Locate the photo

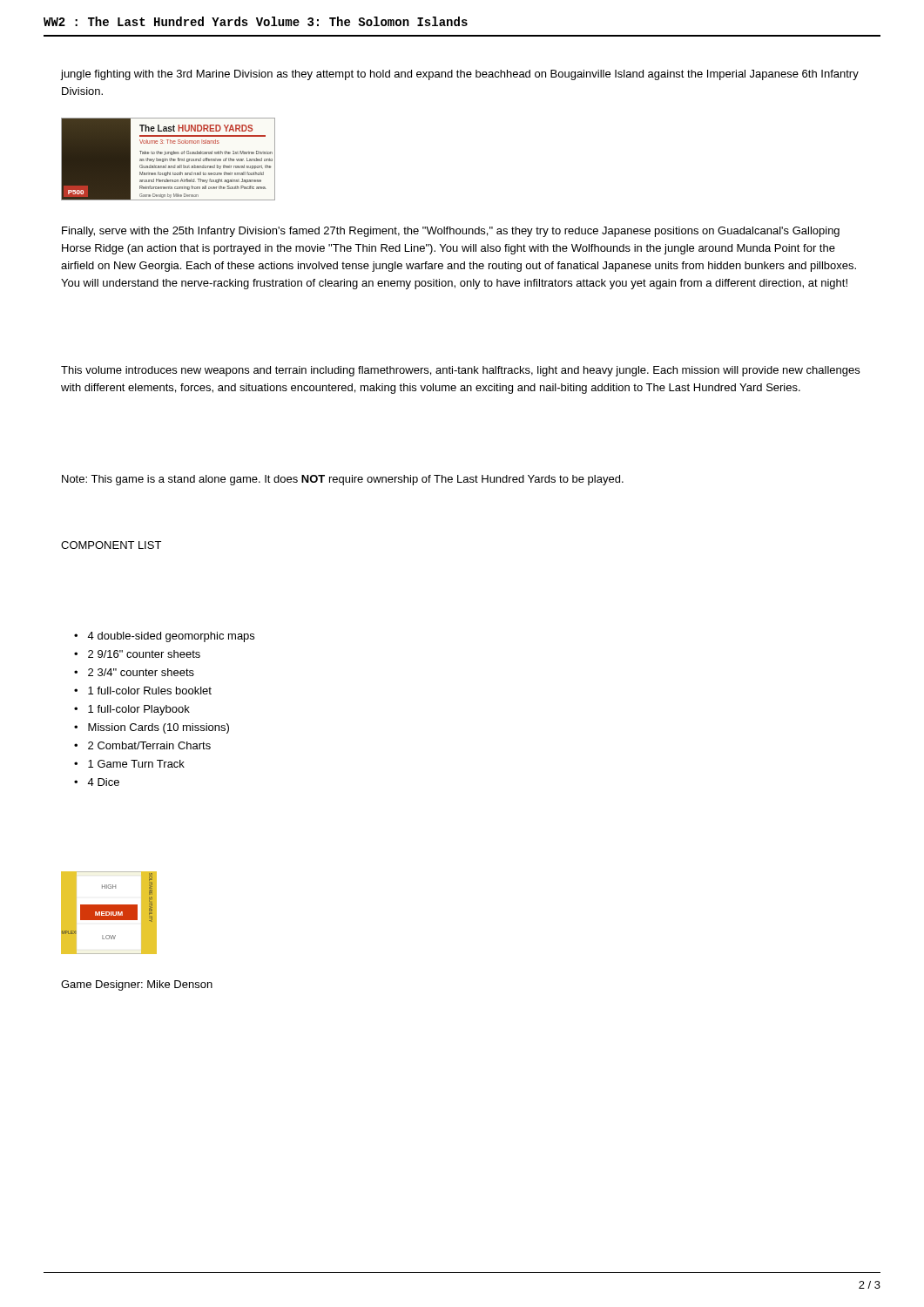pos(168,159)
